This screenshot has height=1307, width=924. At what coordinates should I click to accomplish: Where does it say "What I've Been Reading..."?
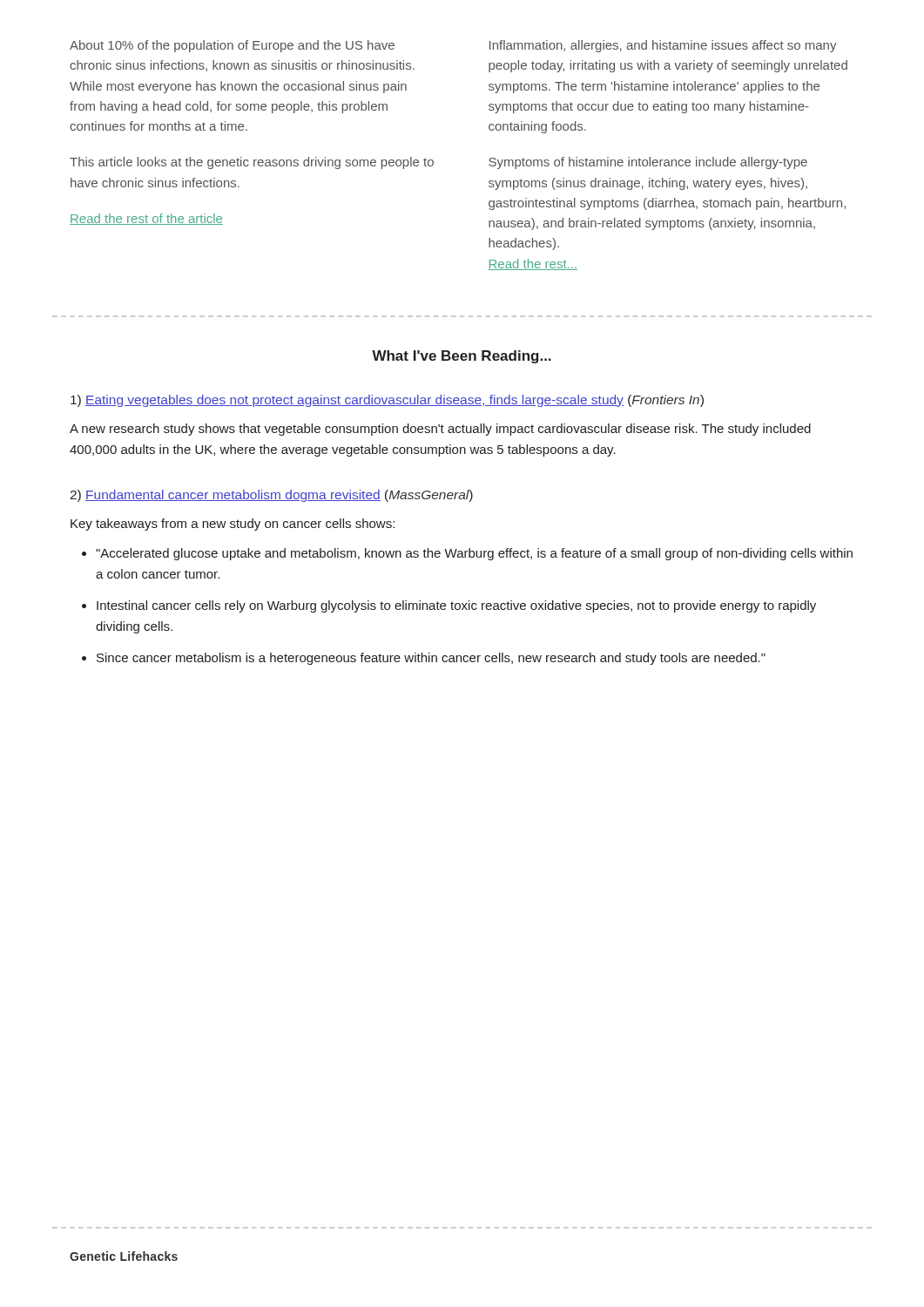coord(462,356)
